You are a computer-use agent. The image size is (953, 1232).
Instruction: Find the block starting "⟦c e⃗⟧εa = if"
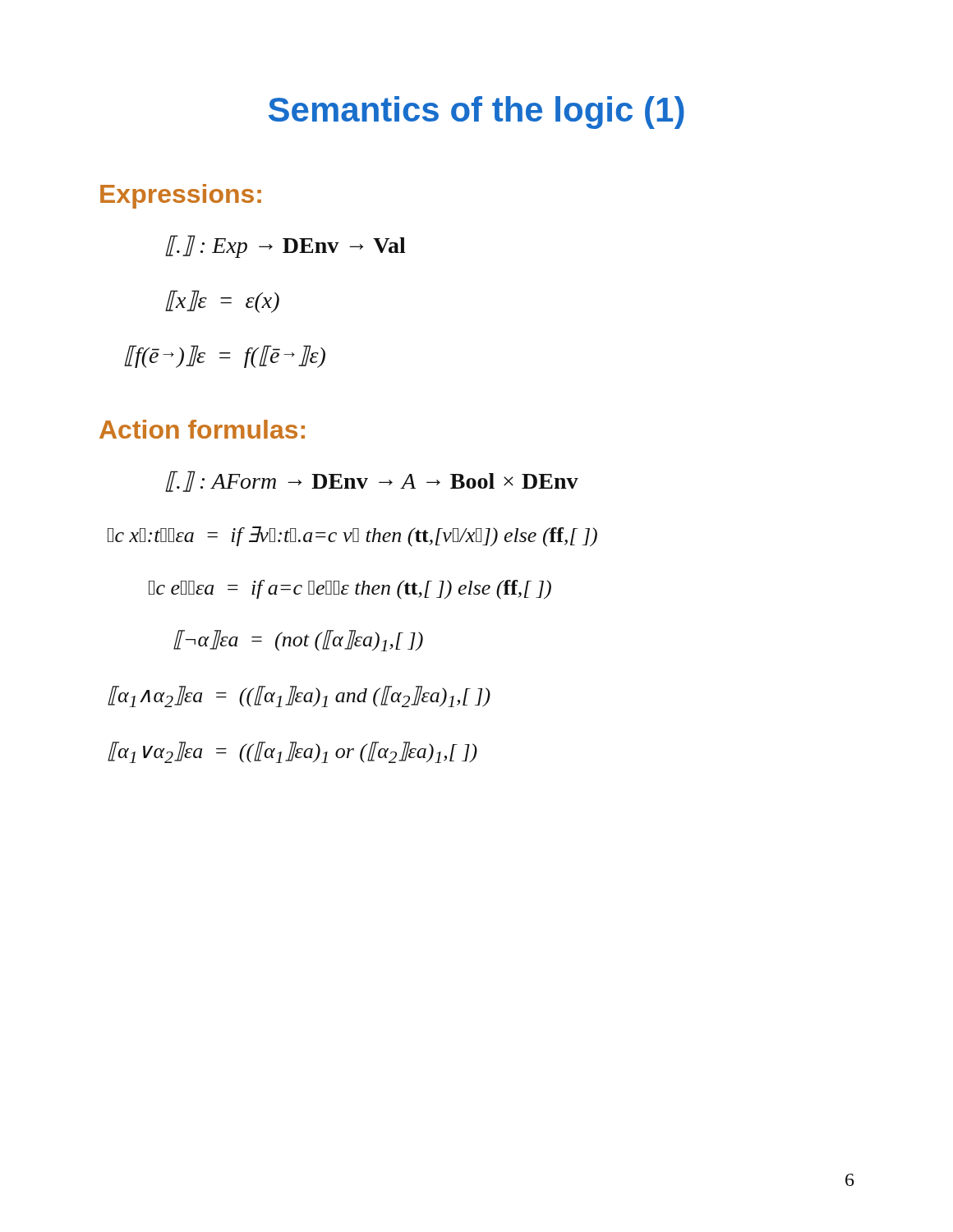350,587
